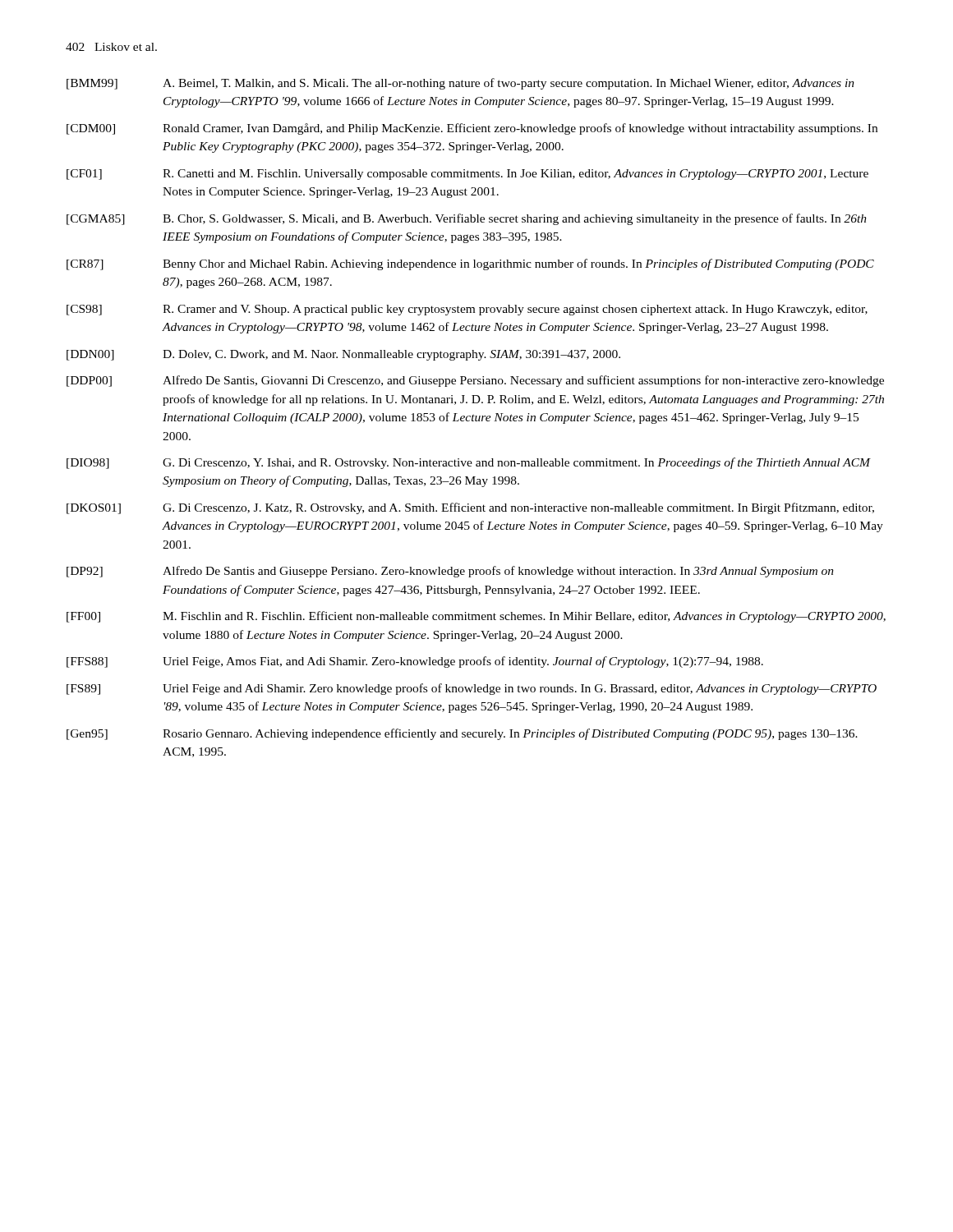
Task: Where is the passage that starts "[CDM00] Ronald Cramer, Ivan Damgård,"?
Action: pos(476,137)
